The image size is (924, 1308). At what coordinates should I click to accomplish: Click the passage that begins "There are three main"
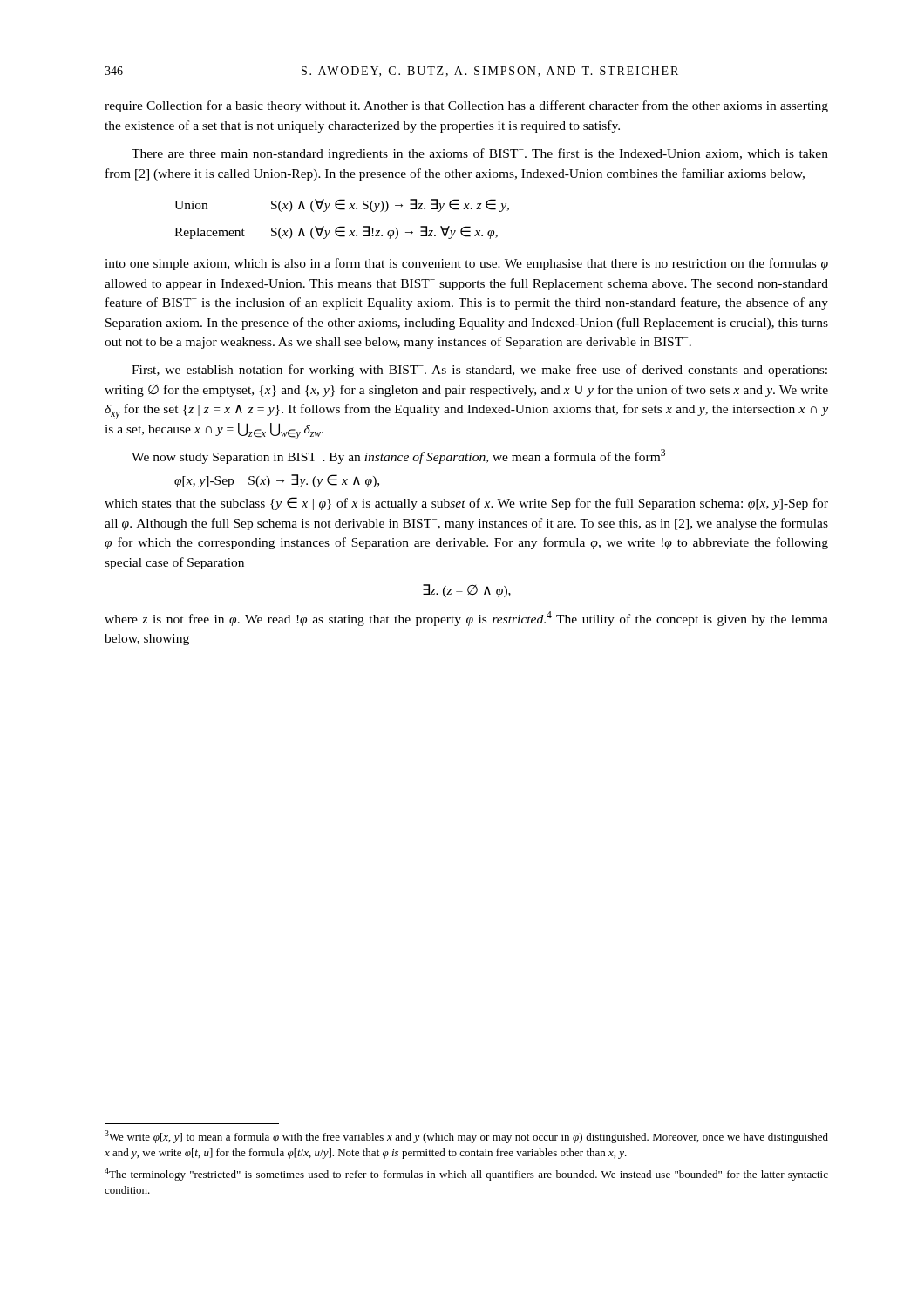[x=466, y=164]
